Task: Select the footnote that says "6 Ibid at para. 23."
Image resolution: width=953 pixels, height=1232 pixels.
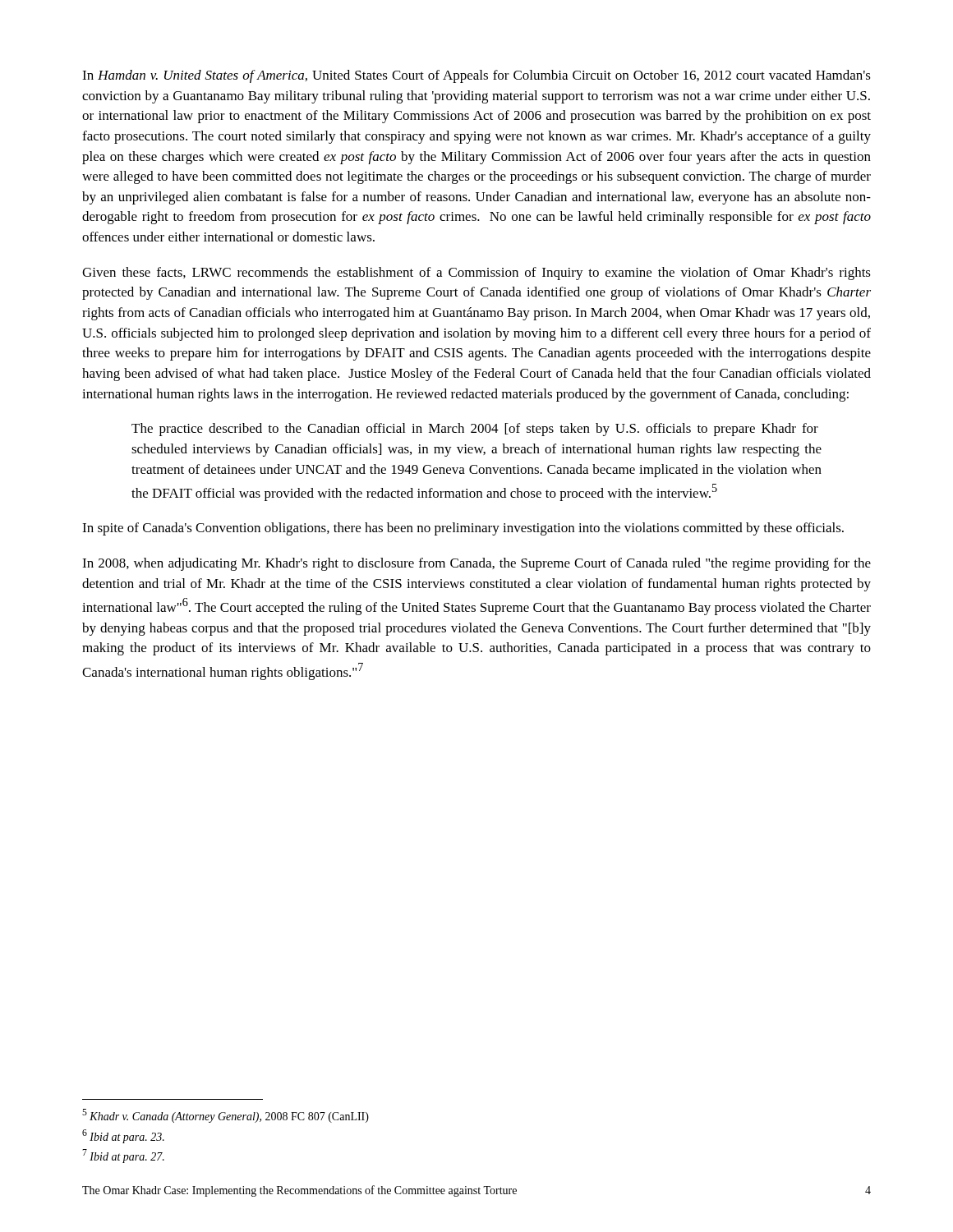Action: pos(124,1135)
